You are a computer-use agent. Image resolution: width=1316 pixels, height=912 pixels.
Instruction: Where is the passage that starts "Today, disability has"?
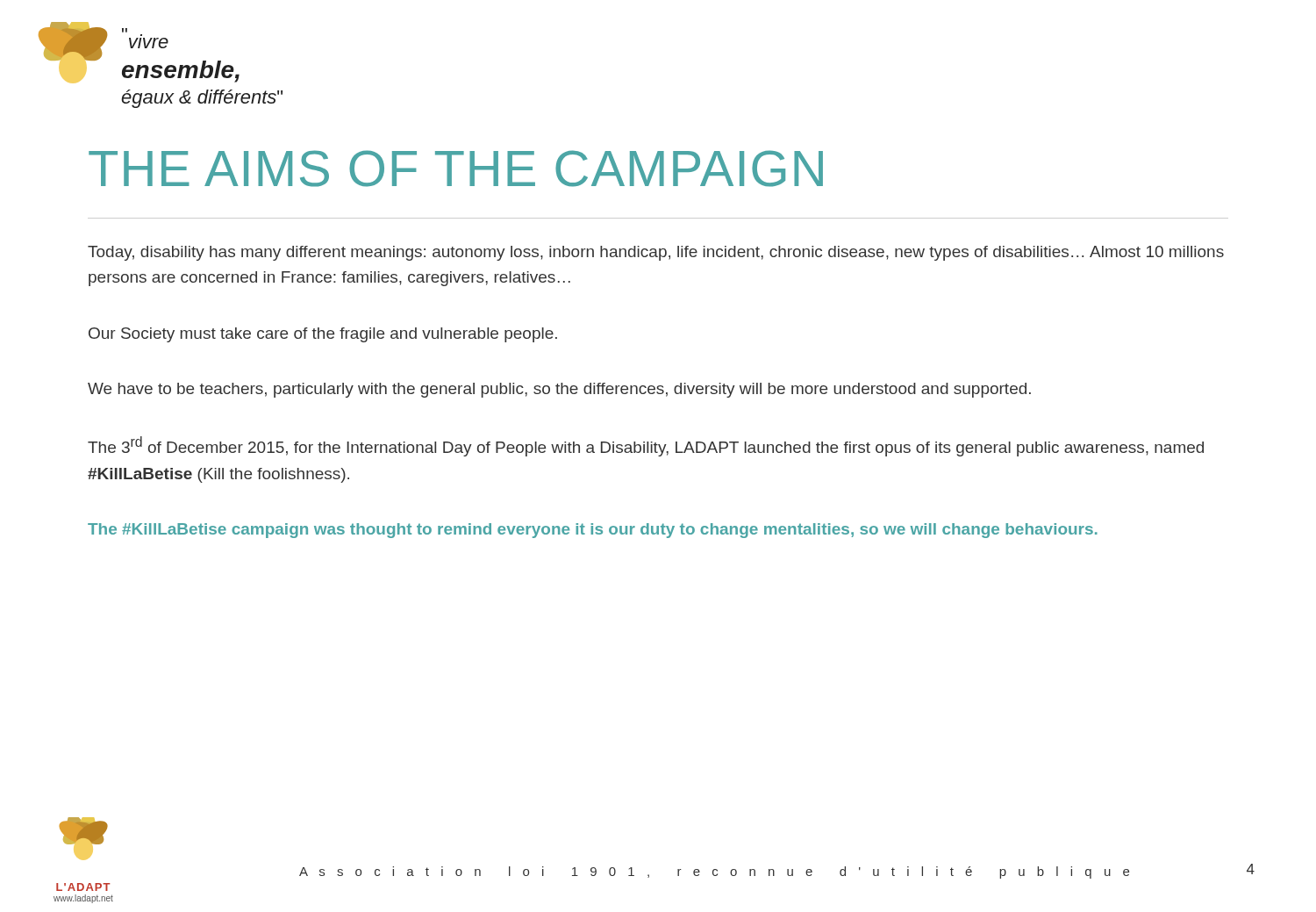[656, 264]
